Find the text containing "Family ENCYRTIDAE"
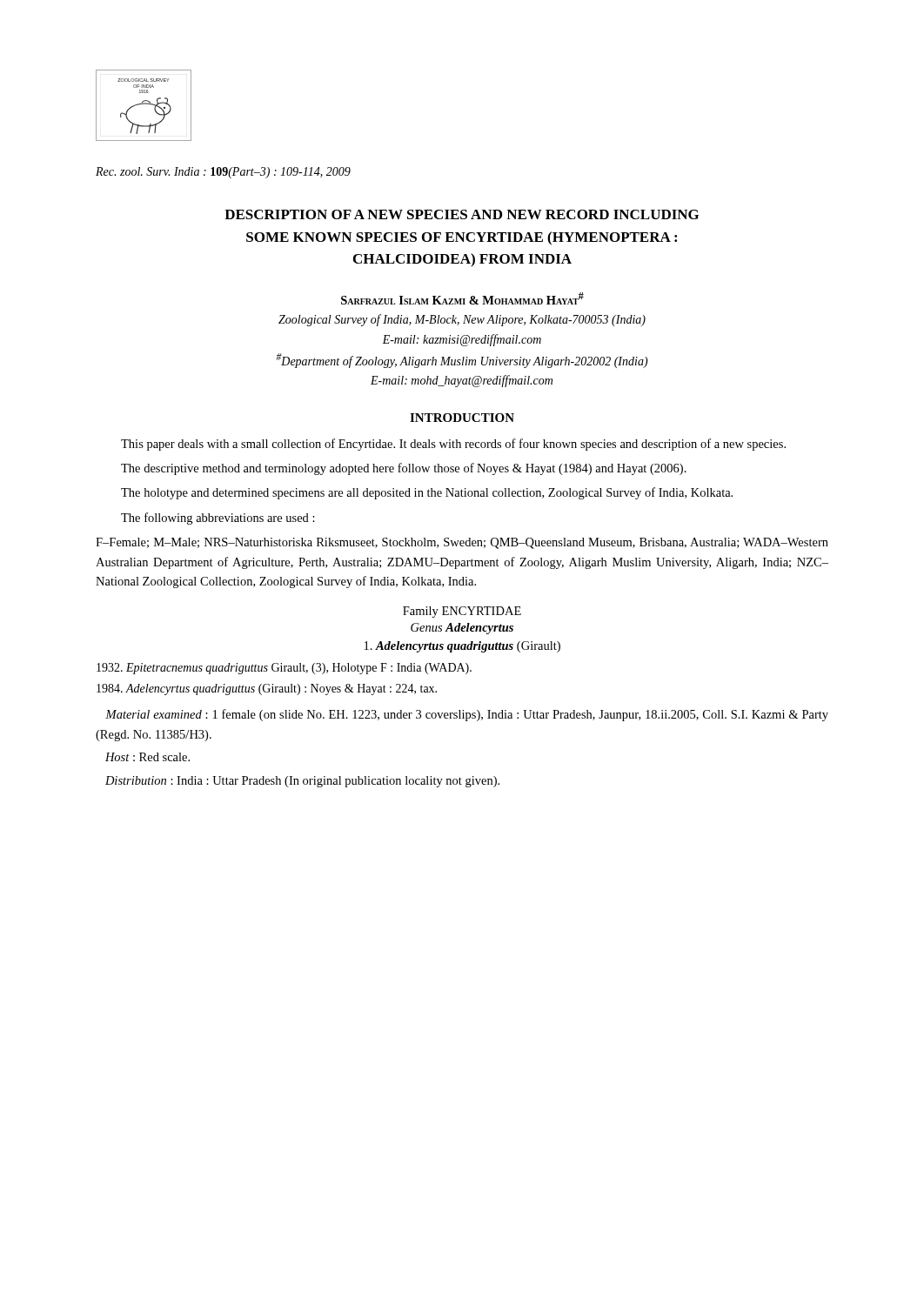This screenshot has width=924, height=1305. point(462,611)
